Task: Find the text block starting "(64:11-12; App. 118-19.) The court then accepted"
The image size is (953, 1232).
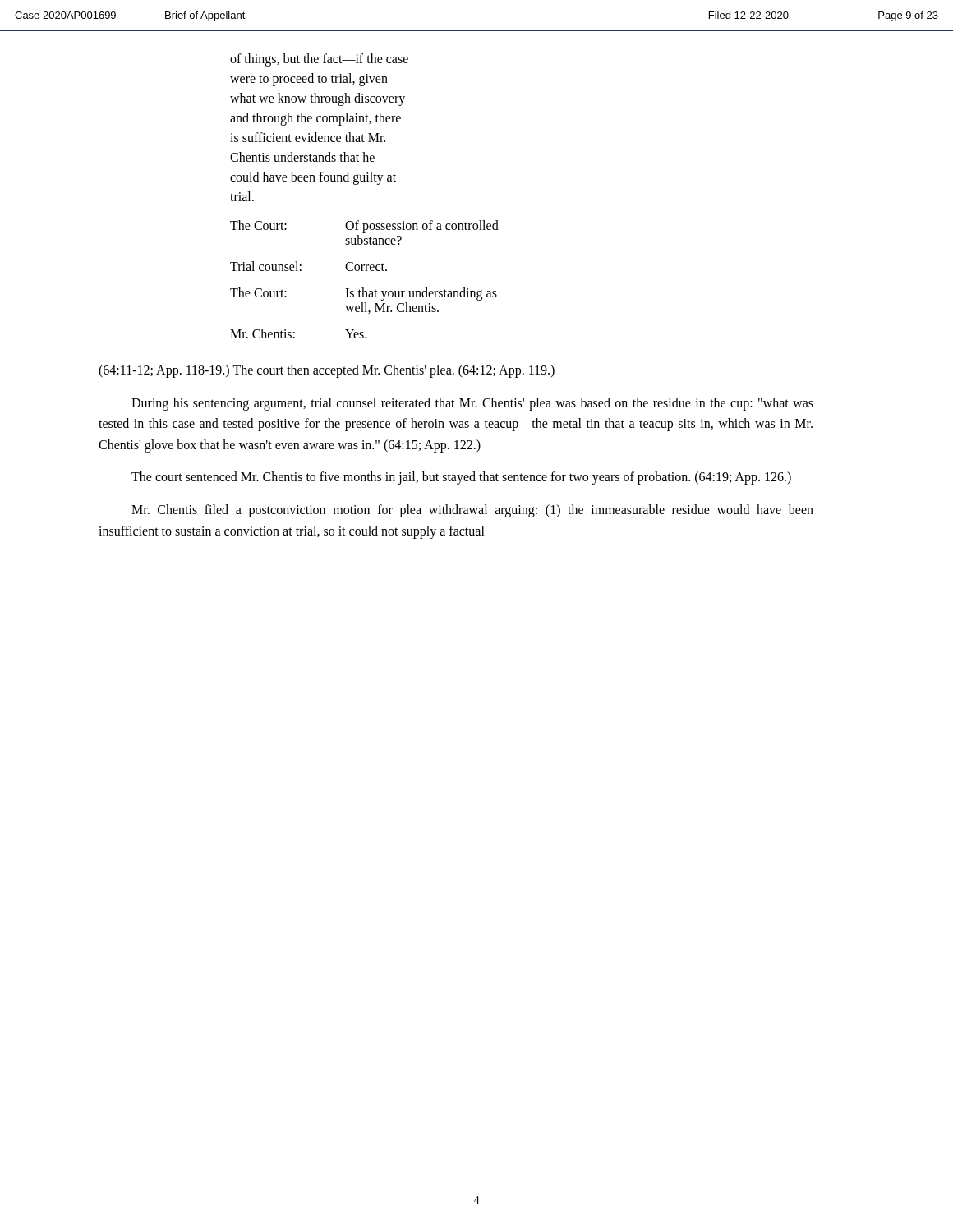Action: click(327, 370)
